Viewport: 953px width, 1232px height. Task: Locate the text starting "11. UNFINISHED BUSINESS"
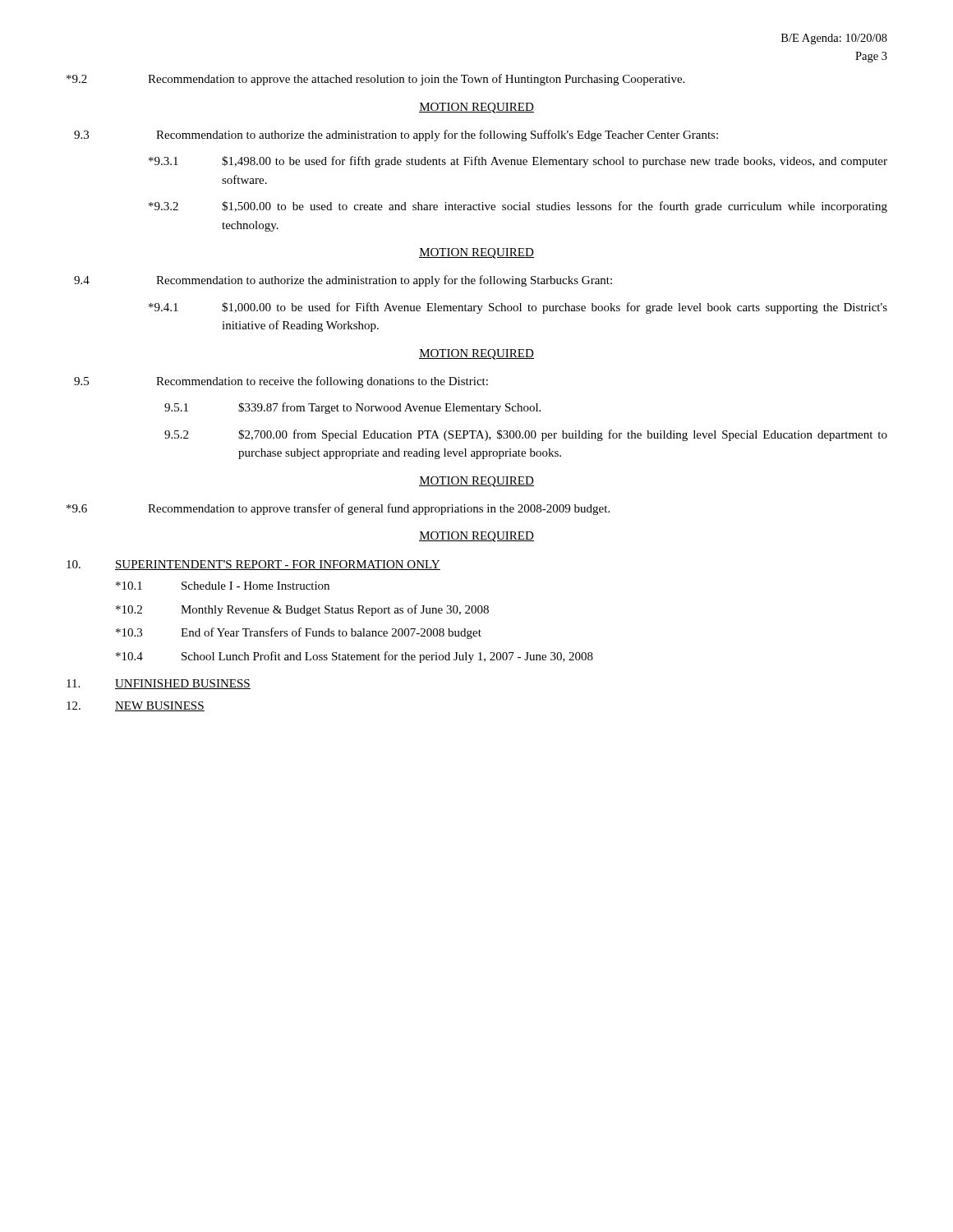tap(159, 684)
